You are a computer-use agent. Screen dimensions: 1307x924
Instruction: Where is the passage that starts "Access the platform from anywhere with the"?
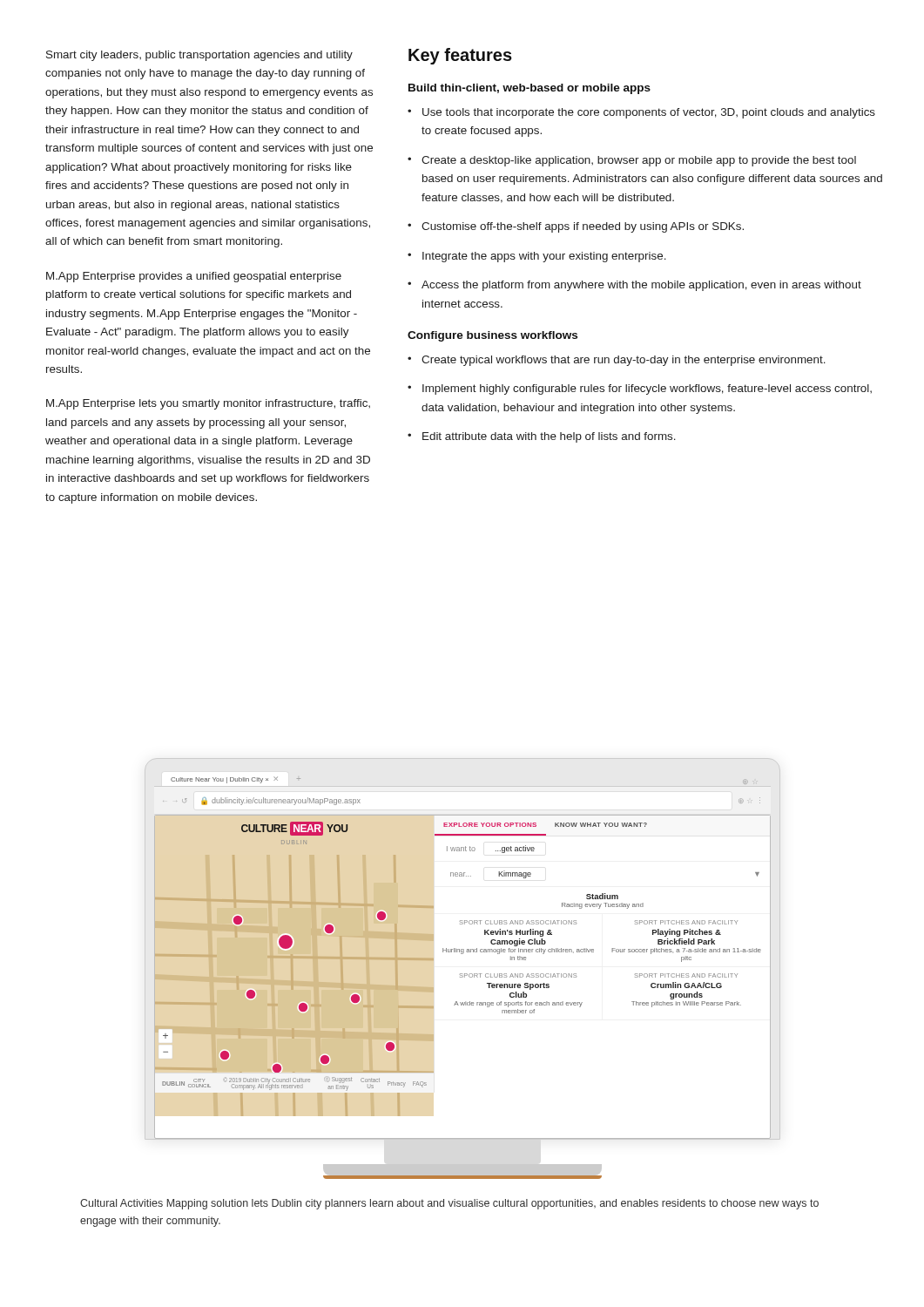click(x=641, y=294)
